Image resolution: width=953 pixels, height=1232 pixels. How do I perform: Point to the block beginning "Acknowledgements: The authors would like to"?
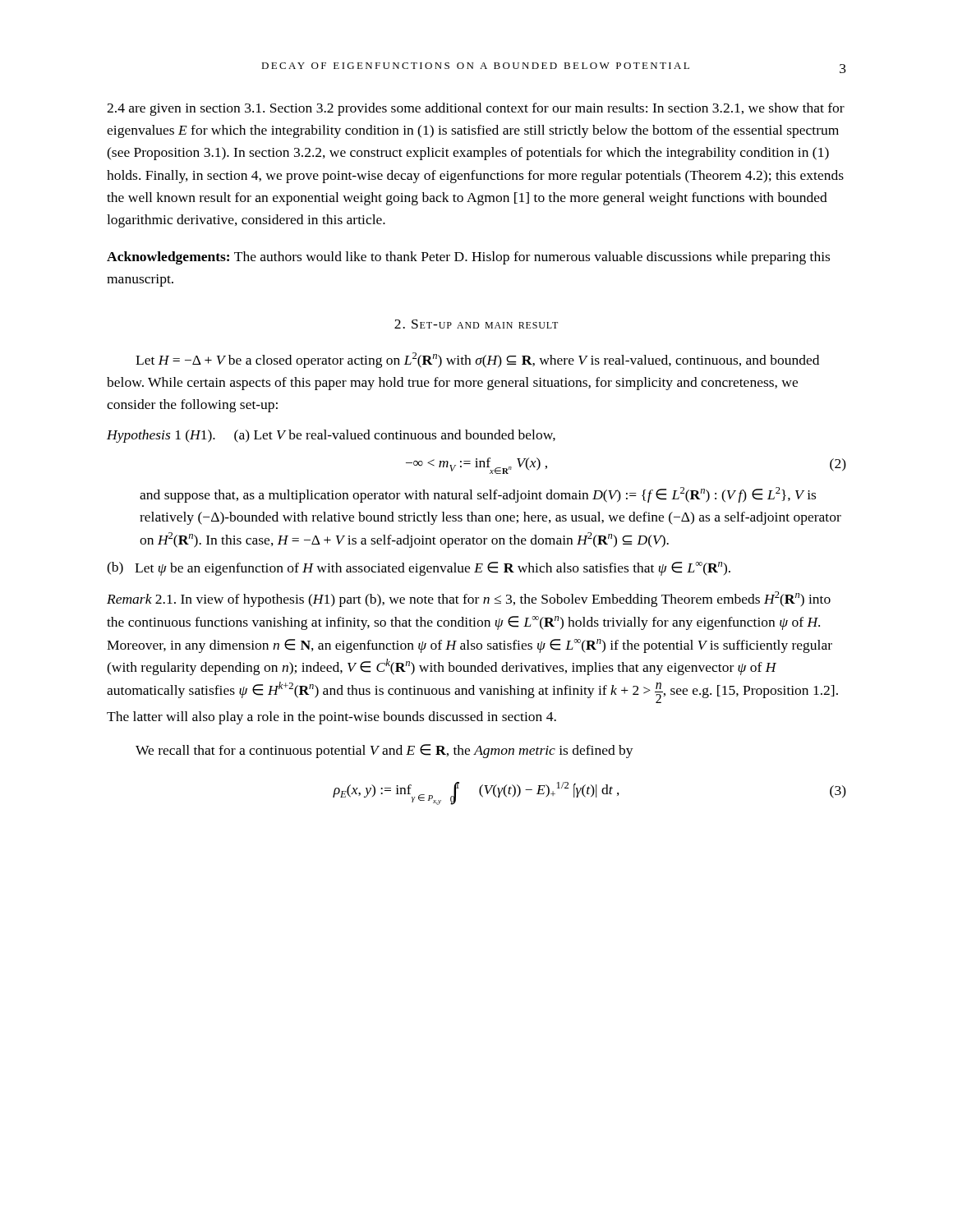tap(476, 268)
